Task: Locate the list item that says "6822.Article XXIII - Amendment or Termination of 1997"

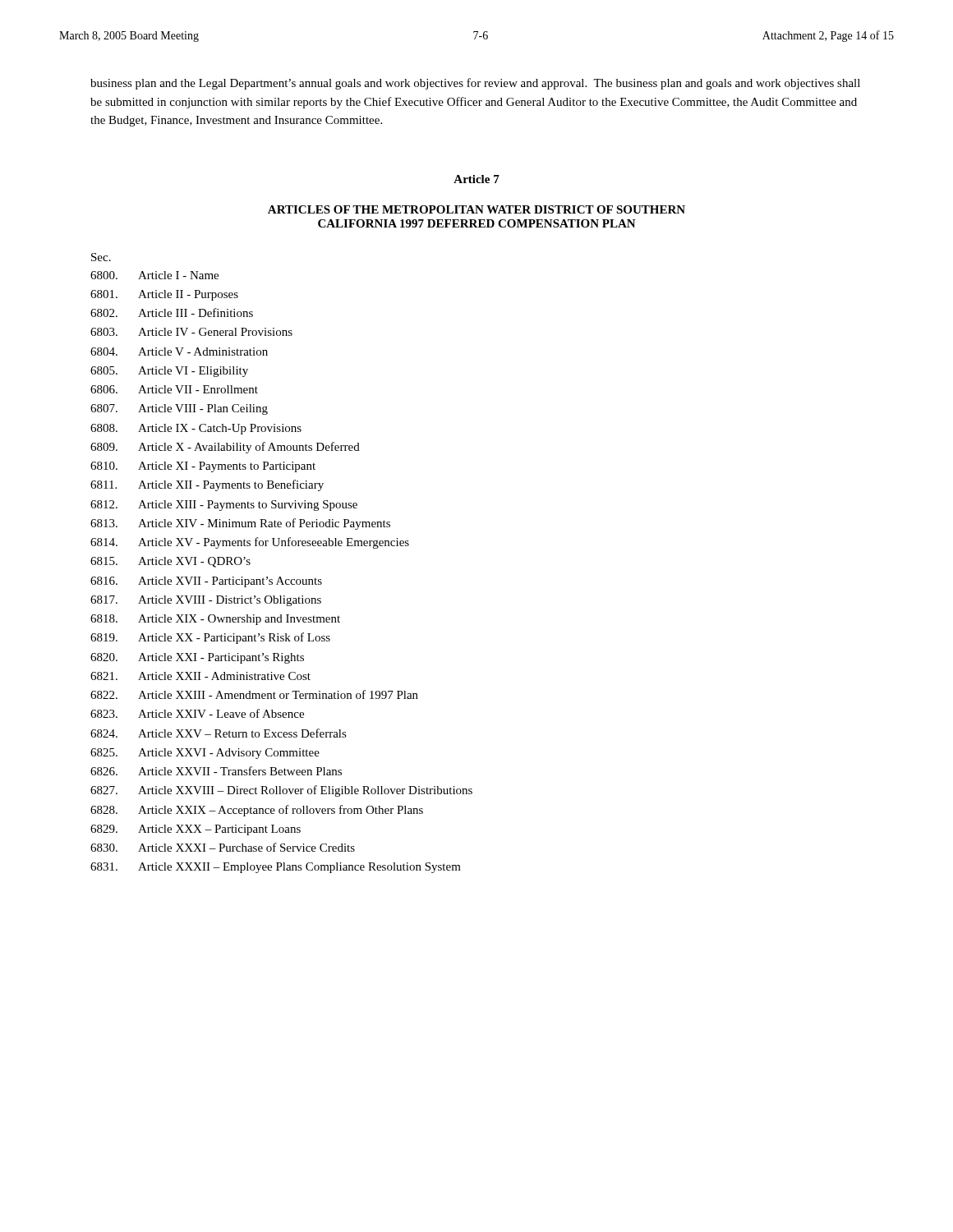Action: [254, 695]
